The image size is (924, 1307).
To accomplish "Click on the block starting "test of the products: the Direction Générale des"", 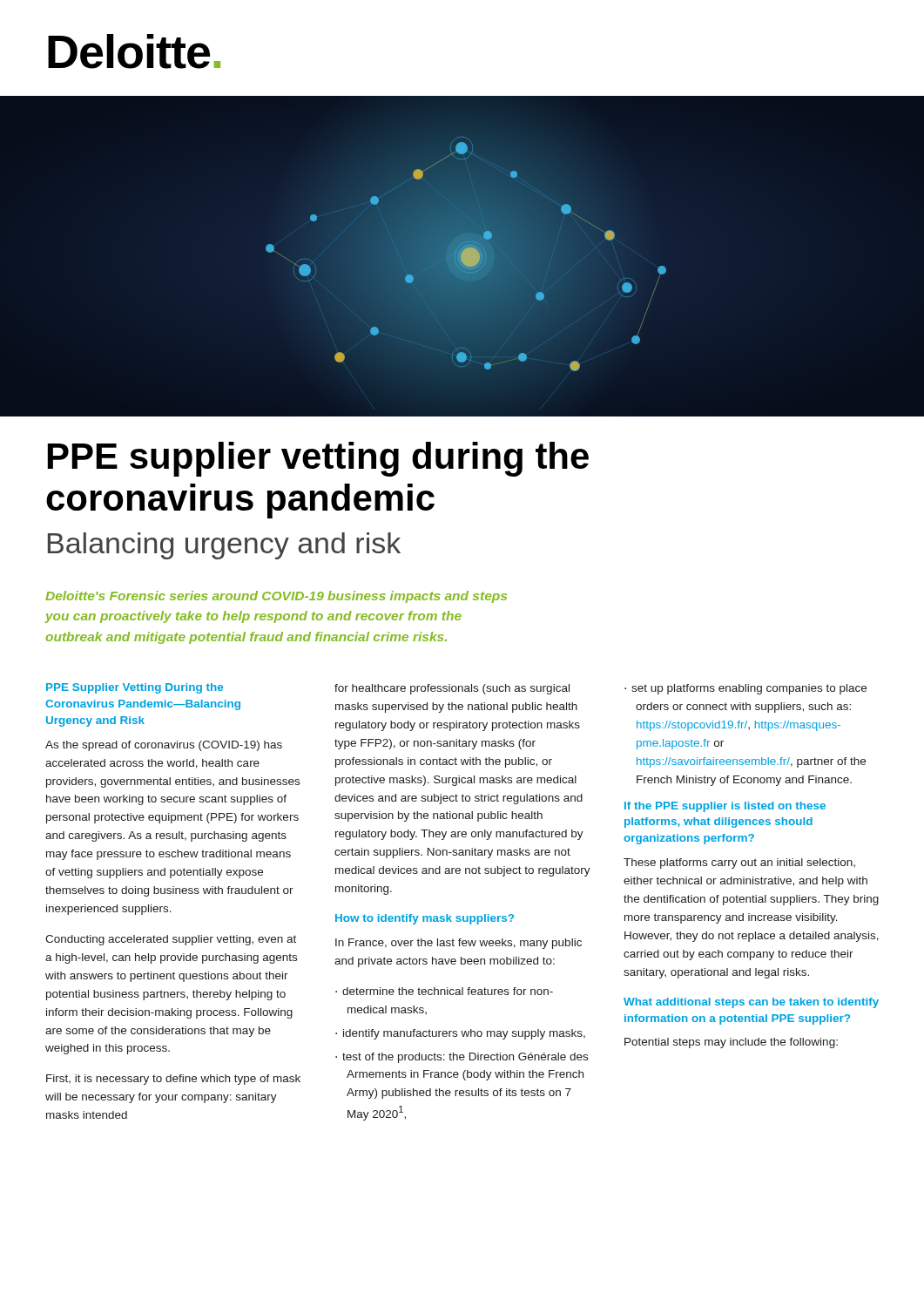I will [465, 1085].
